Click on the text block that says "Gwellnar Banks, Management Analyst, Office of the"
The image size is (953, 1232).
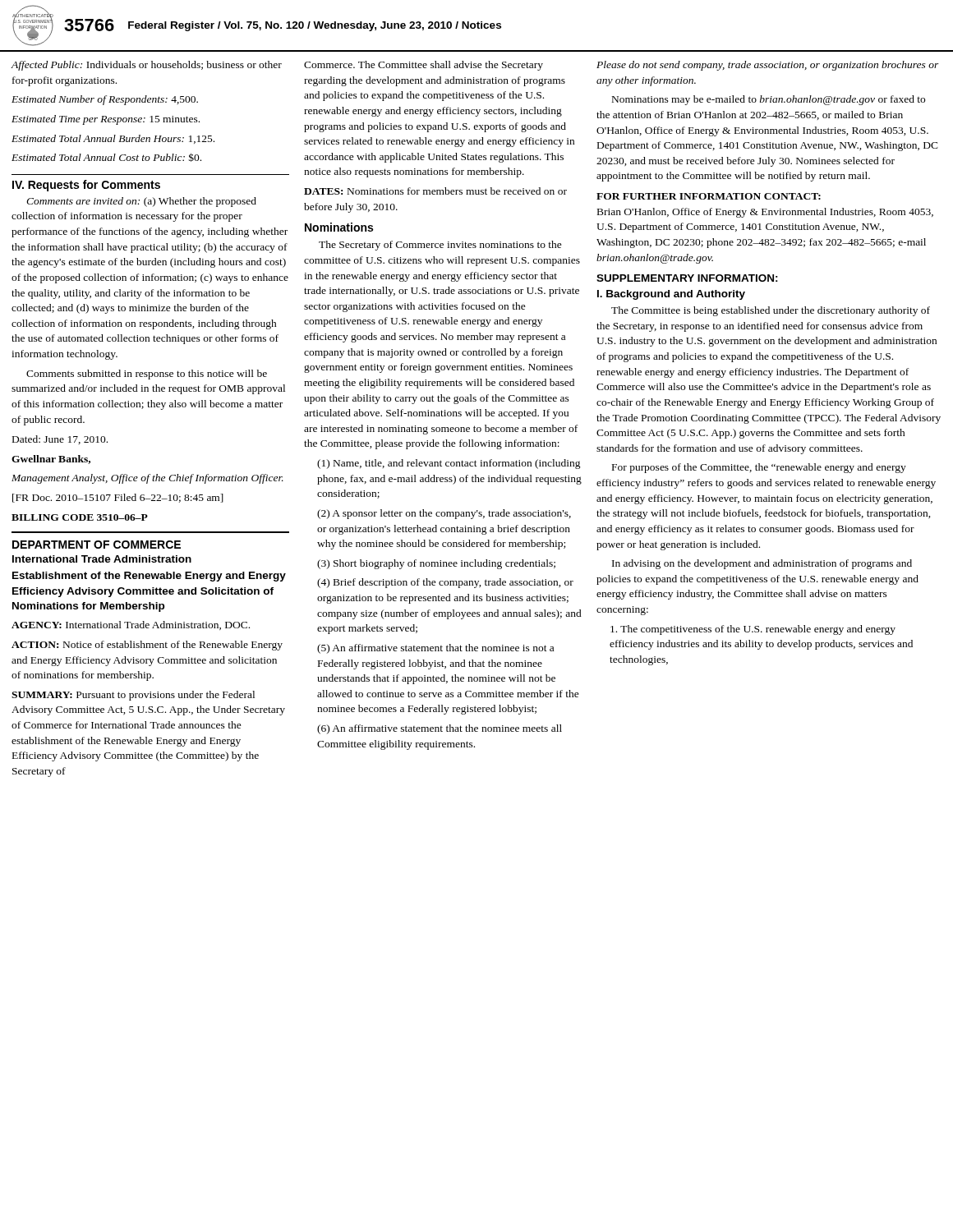click(x=150, y=479)
